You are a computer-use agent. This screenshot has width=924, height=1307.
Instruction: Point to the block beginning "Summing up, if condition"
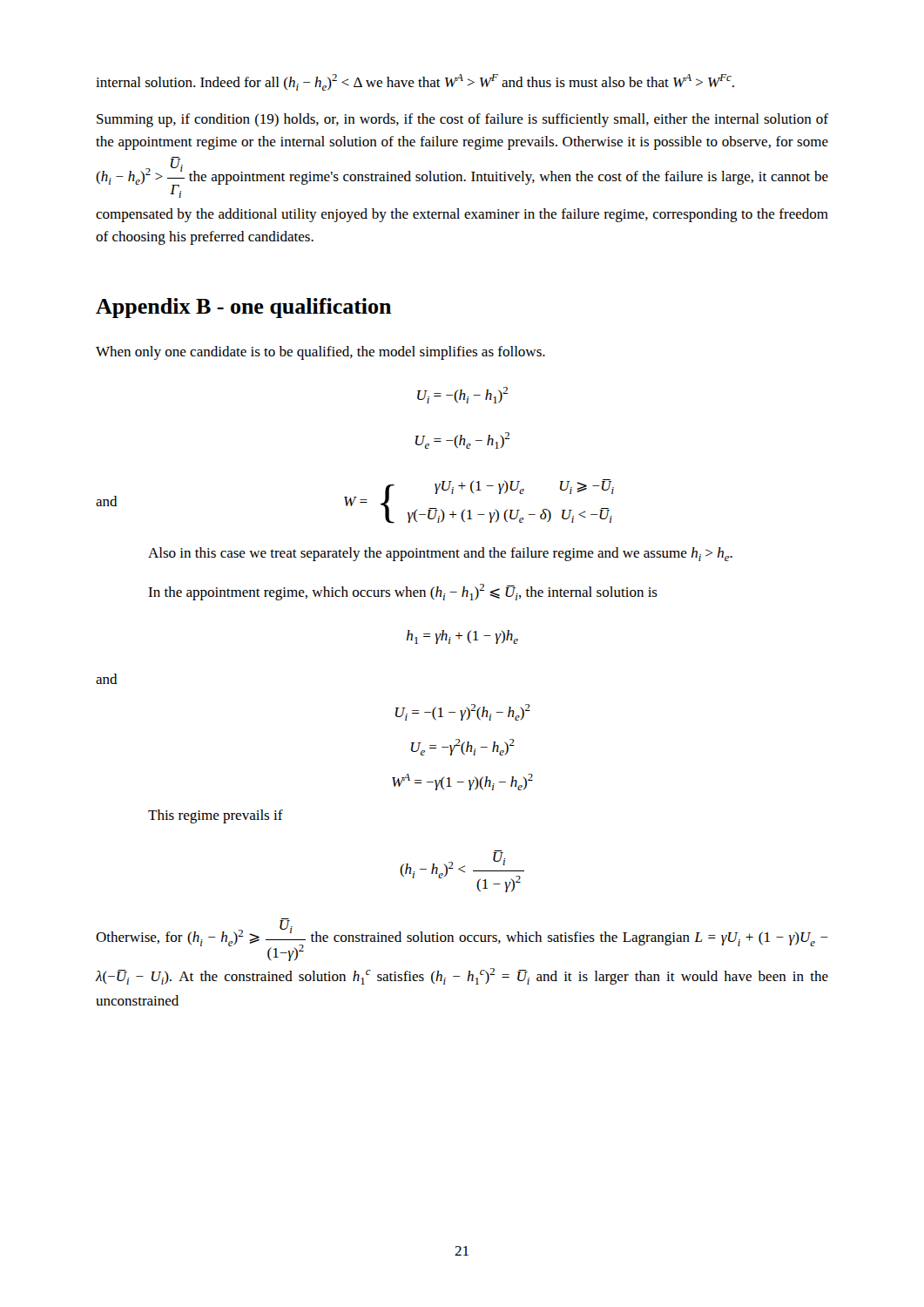(462, 178)
